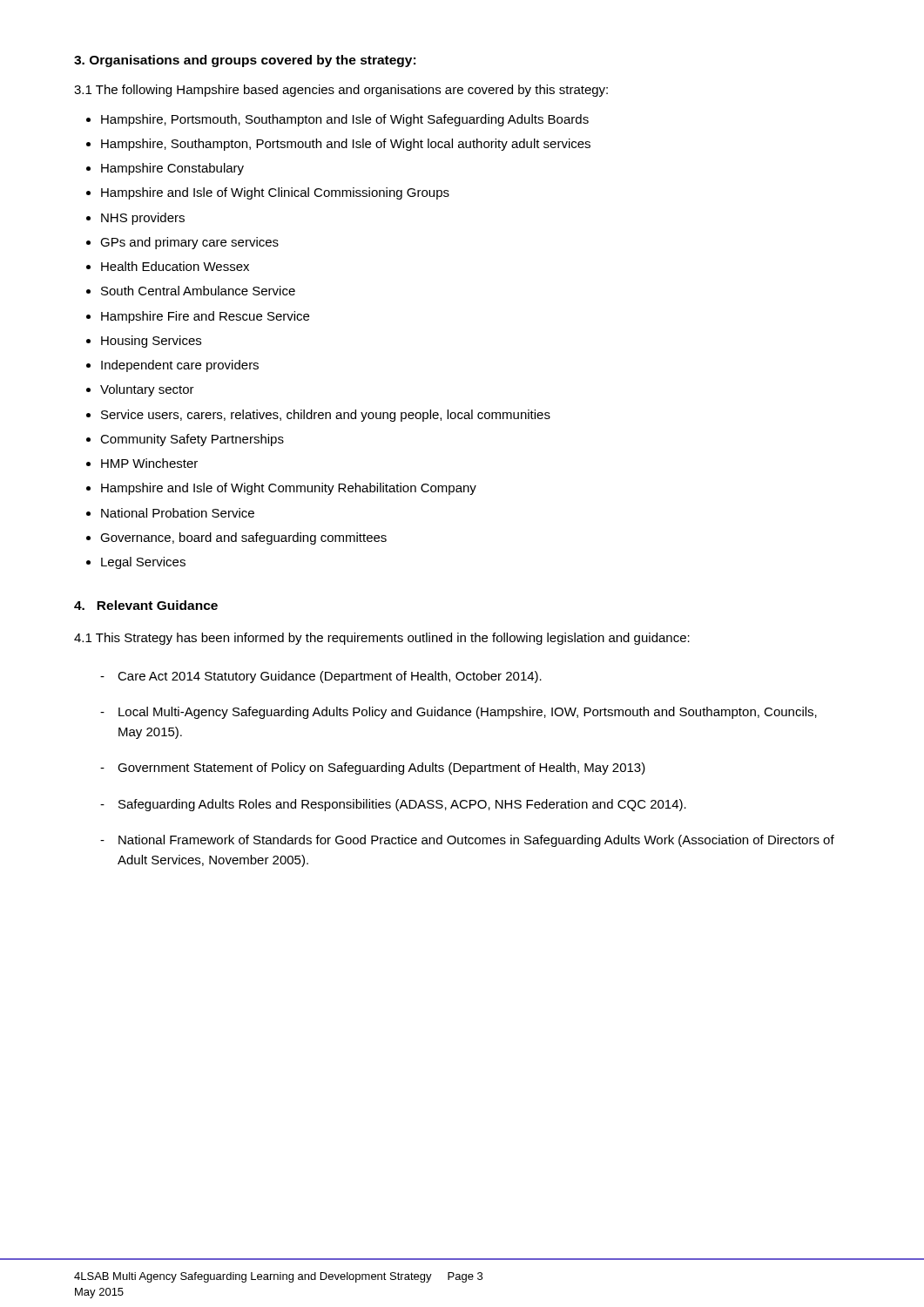Click on the text starting "Hampshire, Southampton, Portsmouth"

pos(346,143)
